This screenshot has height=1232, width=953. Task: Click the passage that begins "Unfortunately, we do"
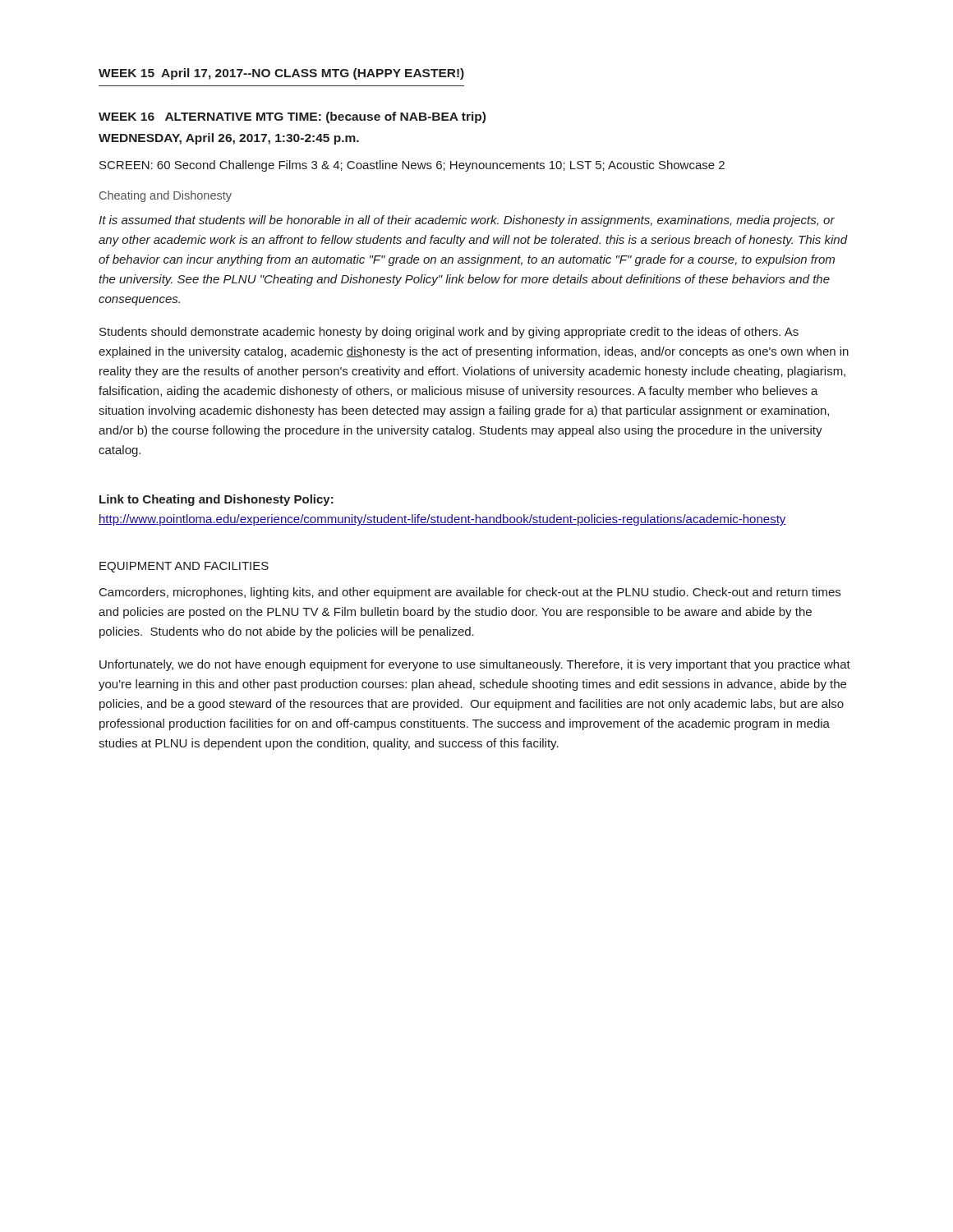pos(474,704)
